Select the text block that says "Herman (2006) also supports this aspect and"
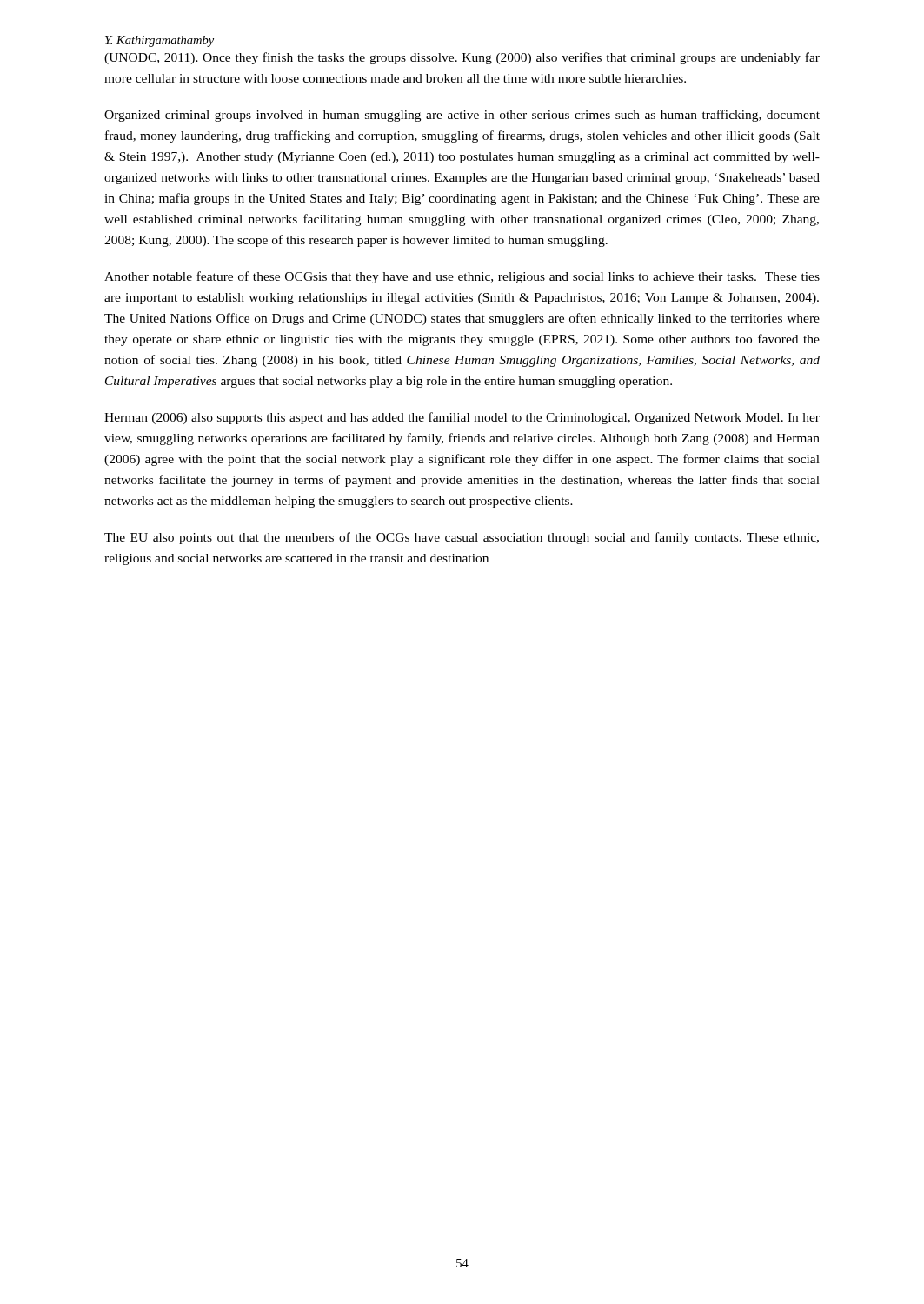This screenshot has height=1304, width=924. click(x=462, y=459)
